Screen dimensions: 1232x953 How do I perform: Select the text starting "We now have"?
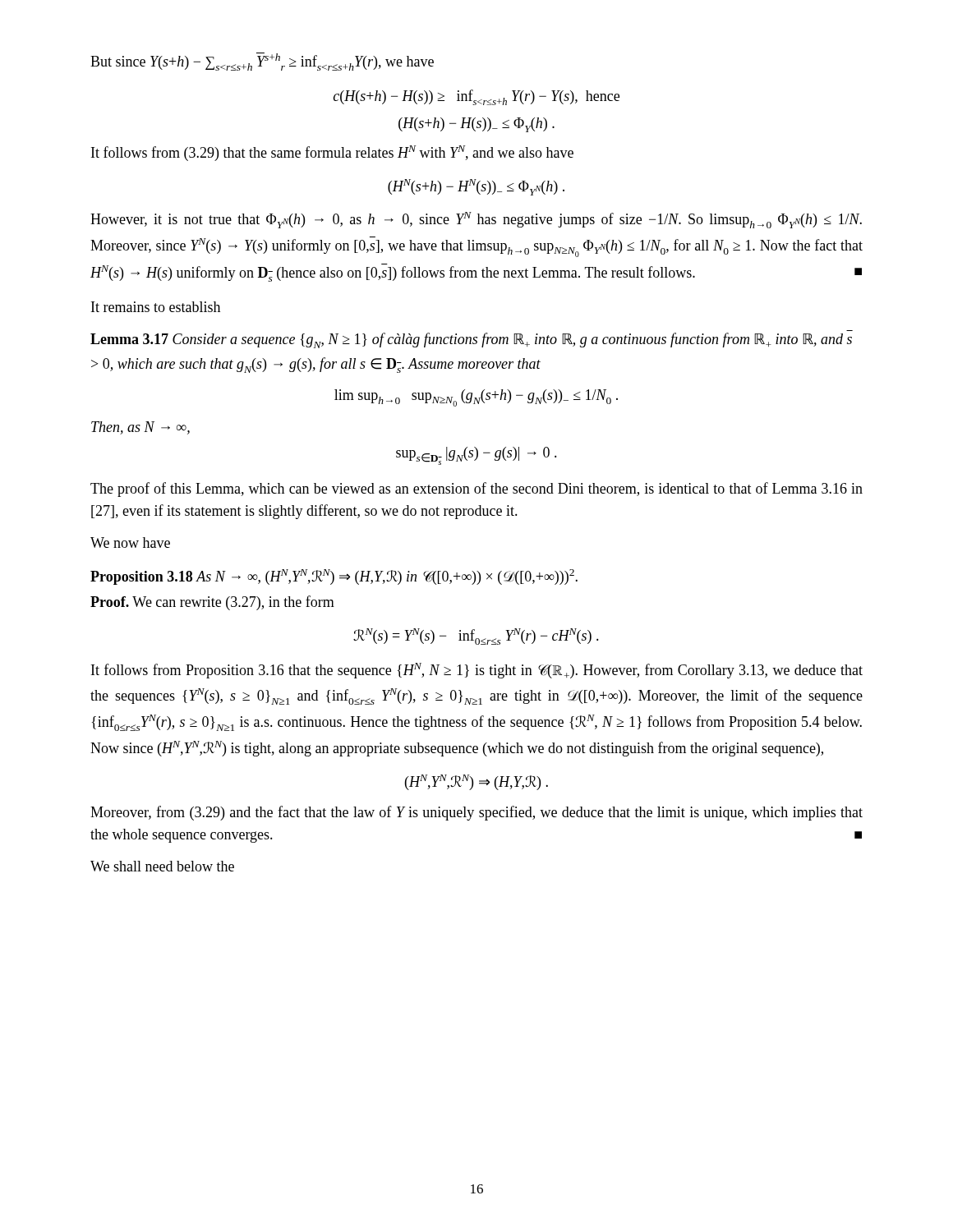(130, 542)
